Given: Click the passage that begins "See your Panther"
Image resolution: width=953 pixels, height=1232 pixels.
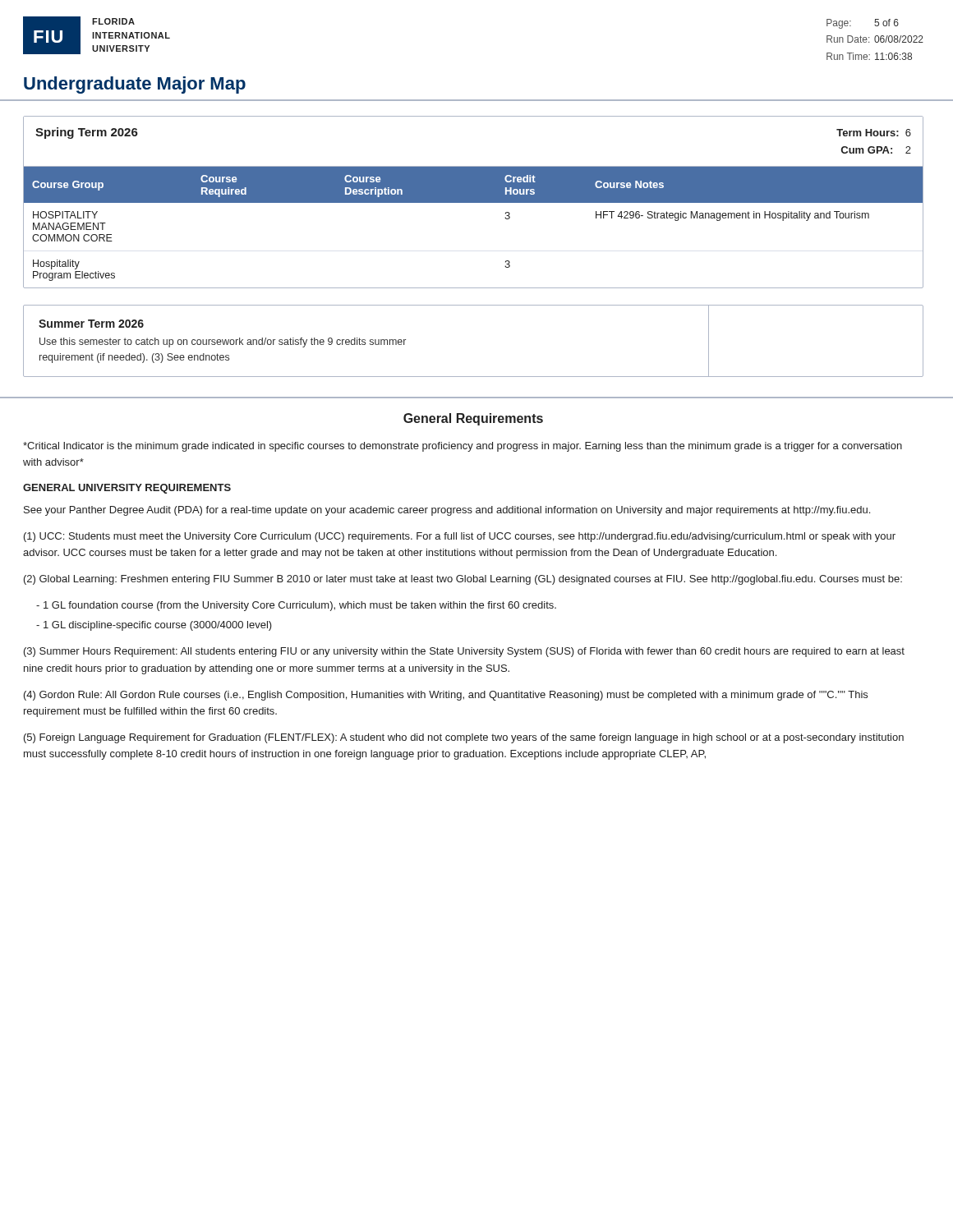Looking at the screenshot, I should click(x=447, y=509).
